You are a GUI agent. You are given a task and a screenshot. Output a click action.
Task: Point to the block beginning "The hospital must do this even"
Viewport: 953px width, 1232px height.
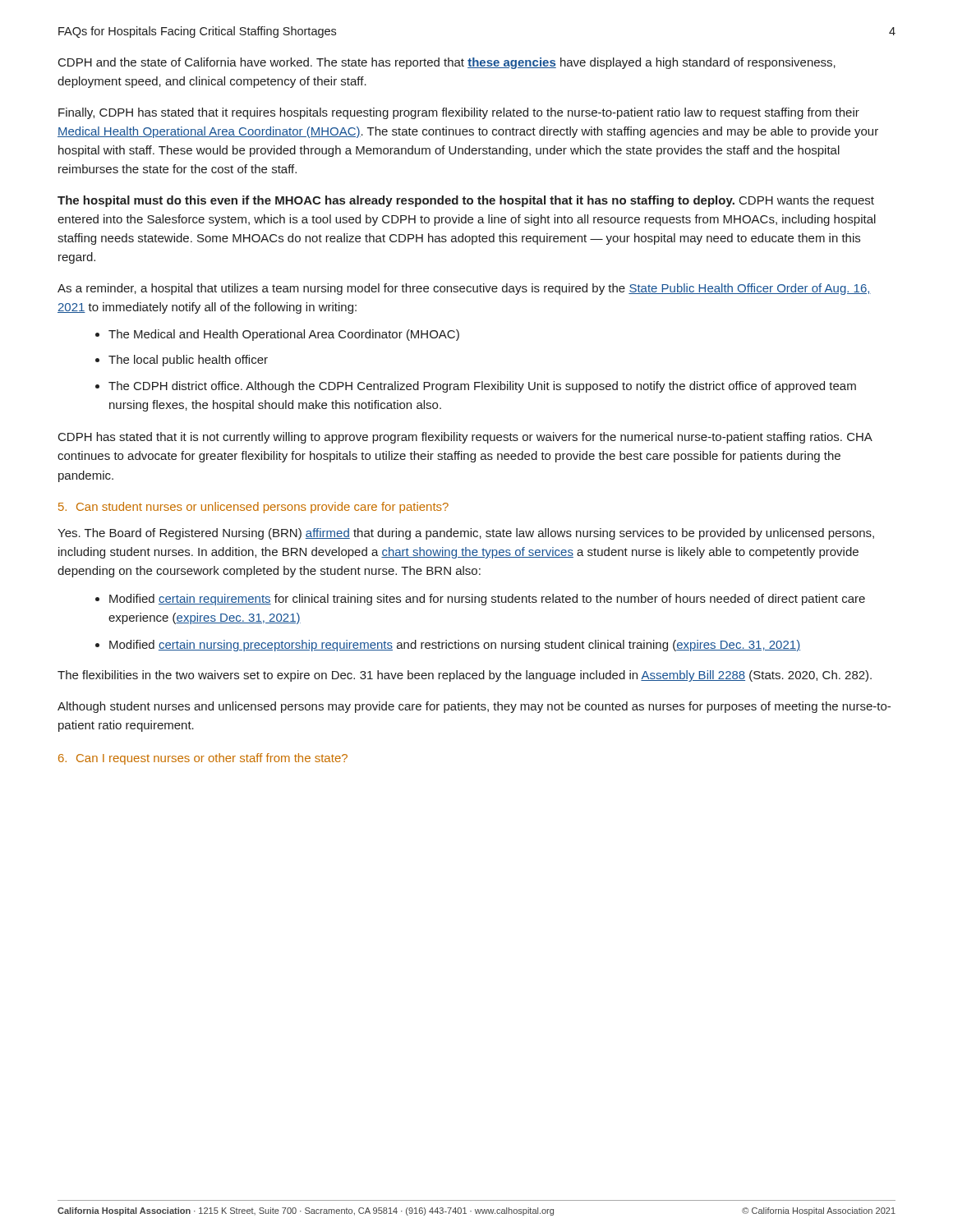pos(476,228)
